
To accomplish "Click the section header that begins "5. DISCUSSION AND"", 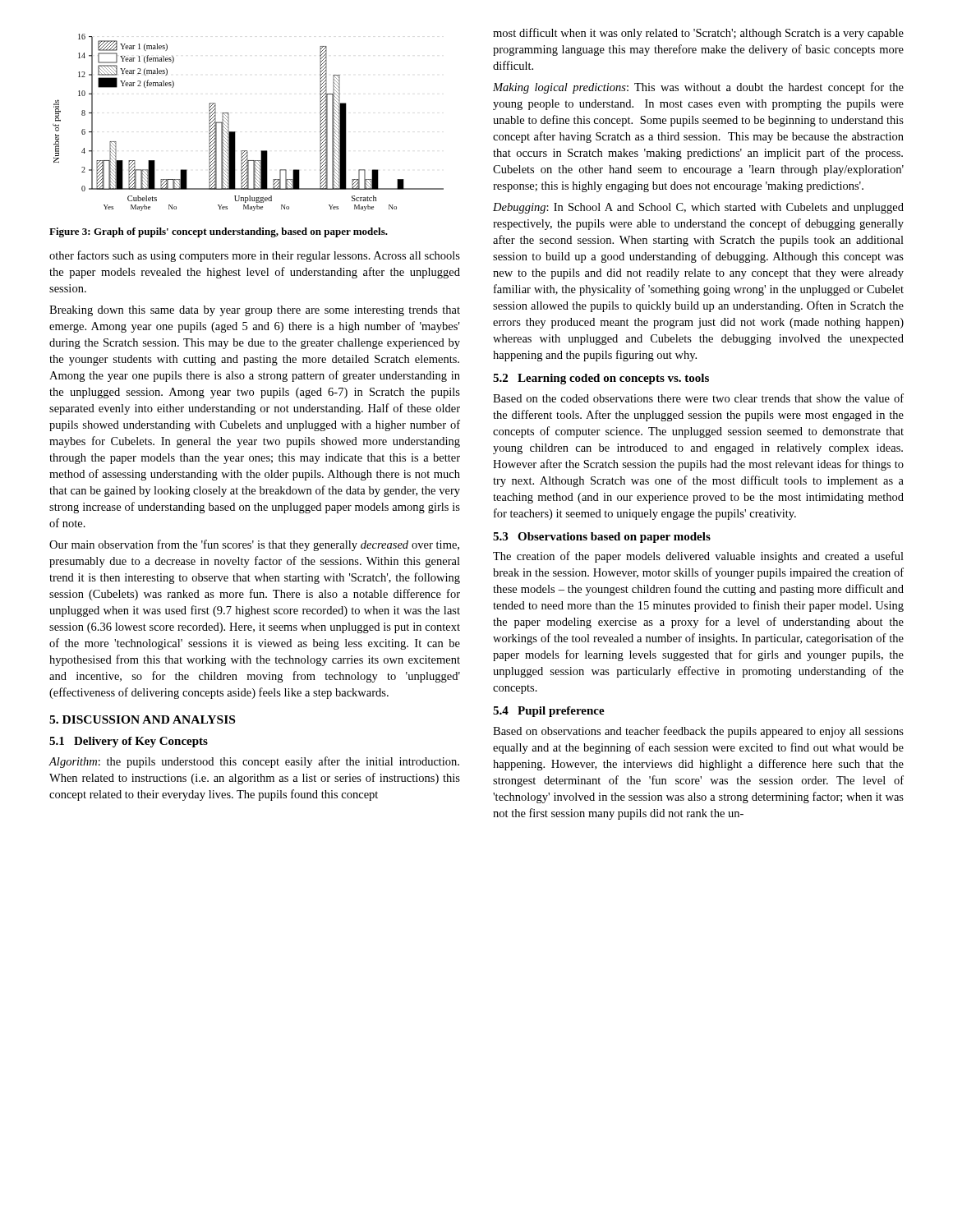I will pyautogui.click(x=142, y=719).
